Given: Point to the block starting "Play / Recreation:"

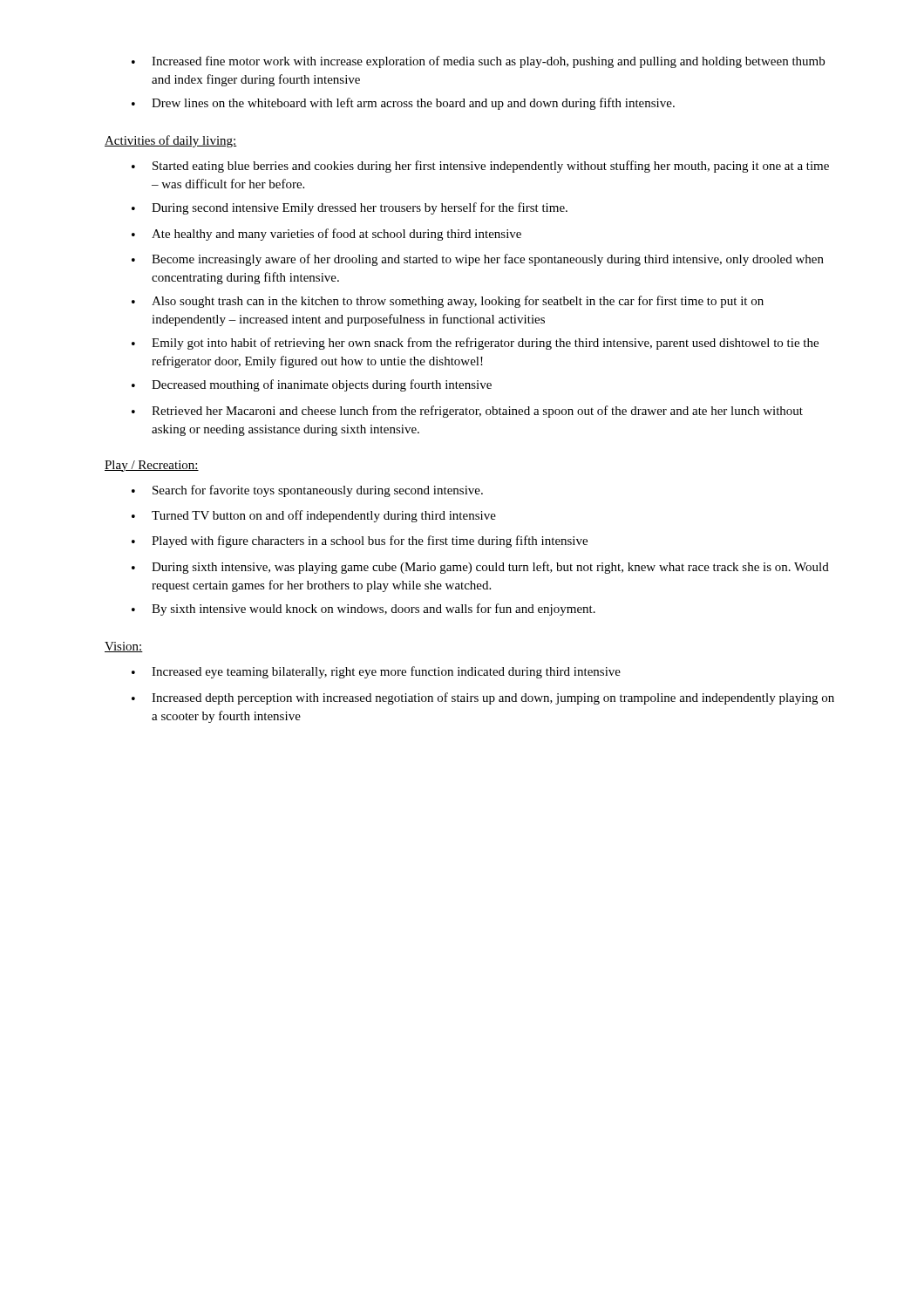Looking at the screenshot, I should 151,464.
